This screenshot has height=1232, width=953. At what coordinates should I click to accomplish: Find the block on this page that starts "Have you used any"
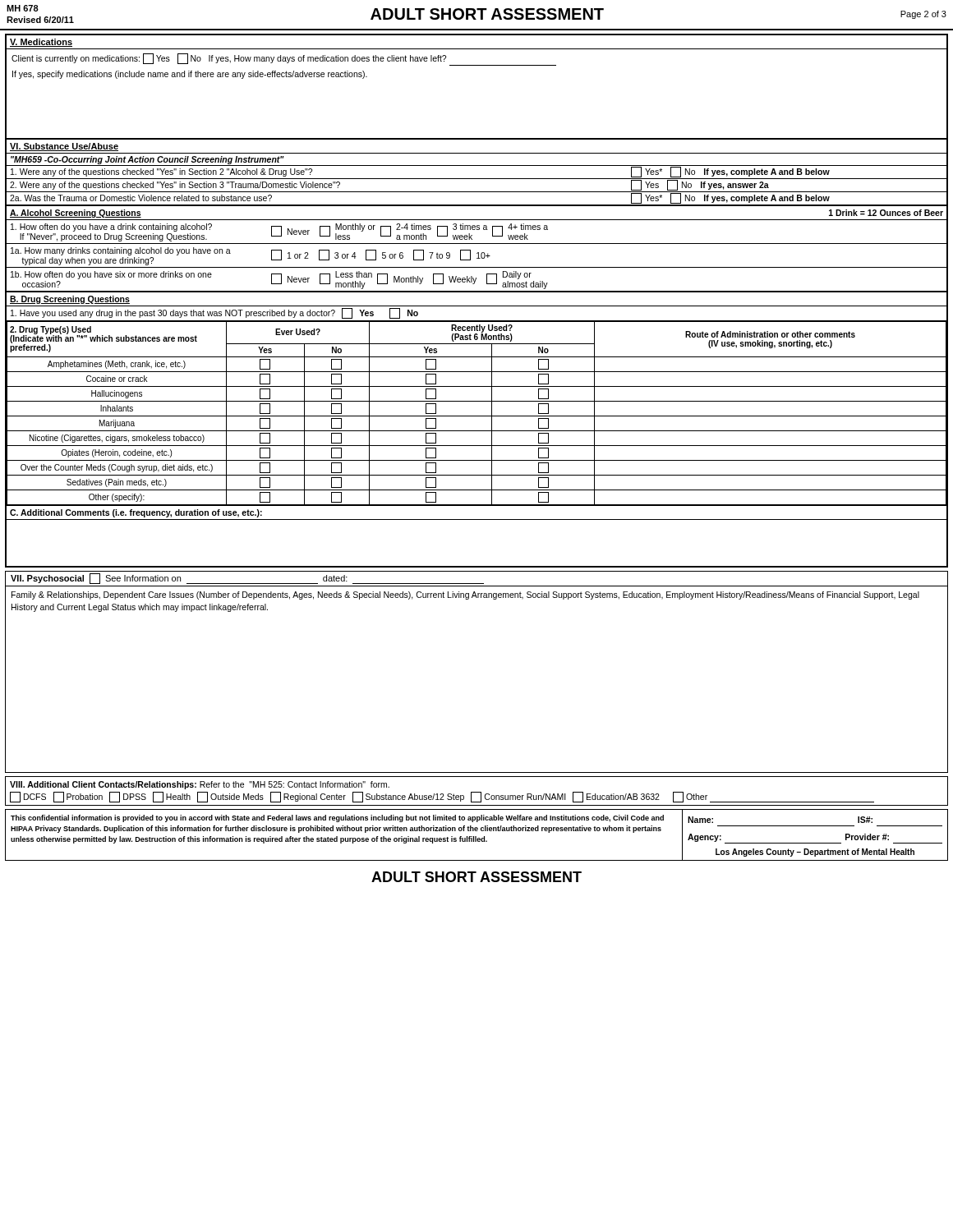(214, 313)
